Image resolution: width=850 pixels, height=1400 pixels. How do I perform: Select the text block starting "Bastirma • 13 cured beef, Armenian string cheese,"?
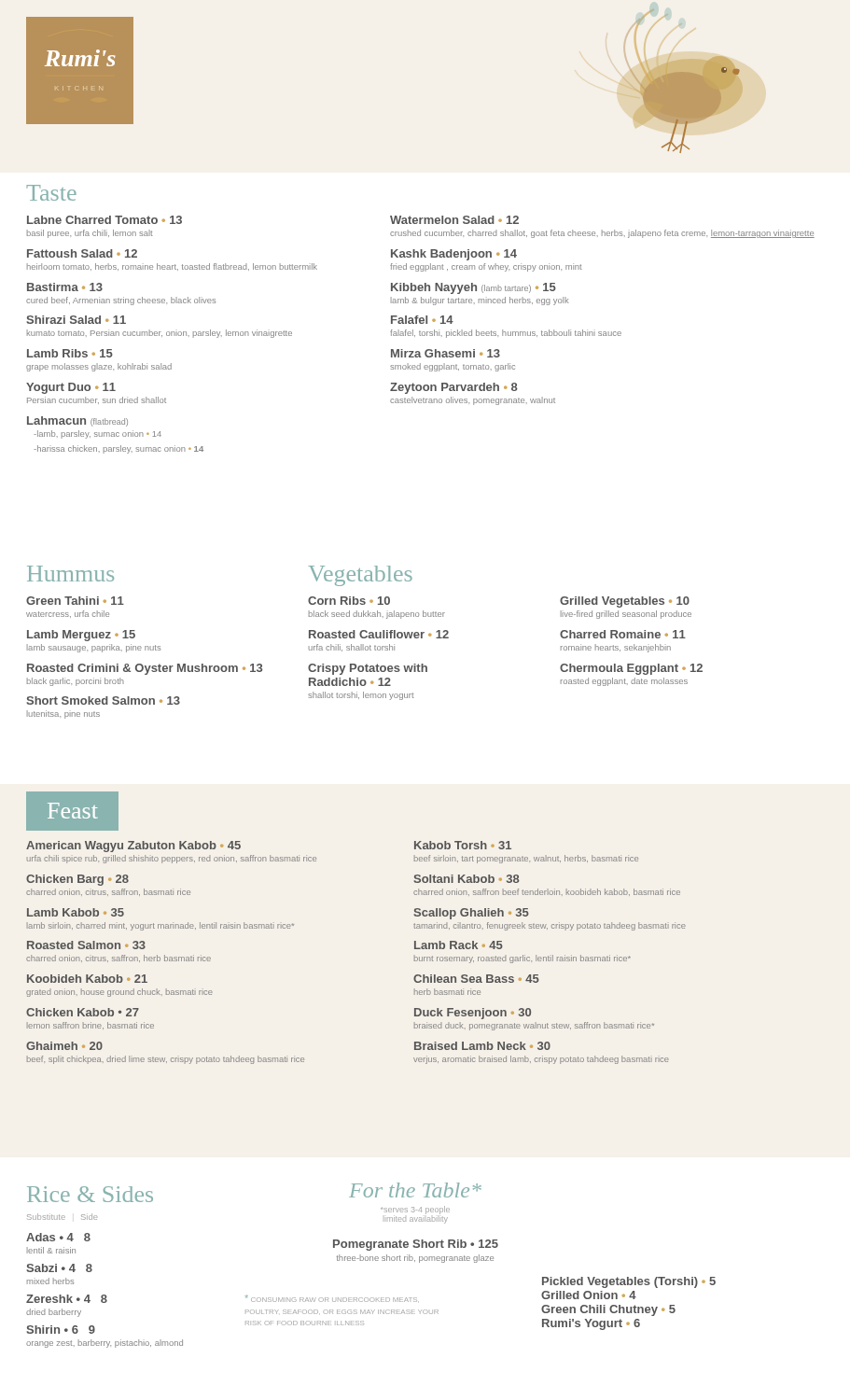pos(199,293)
